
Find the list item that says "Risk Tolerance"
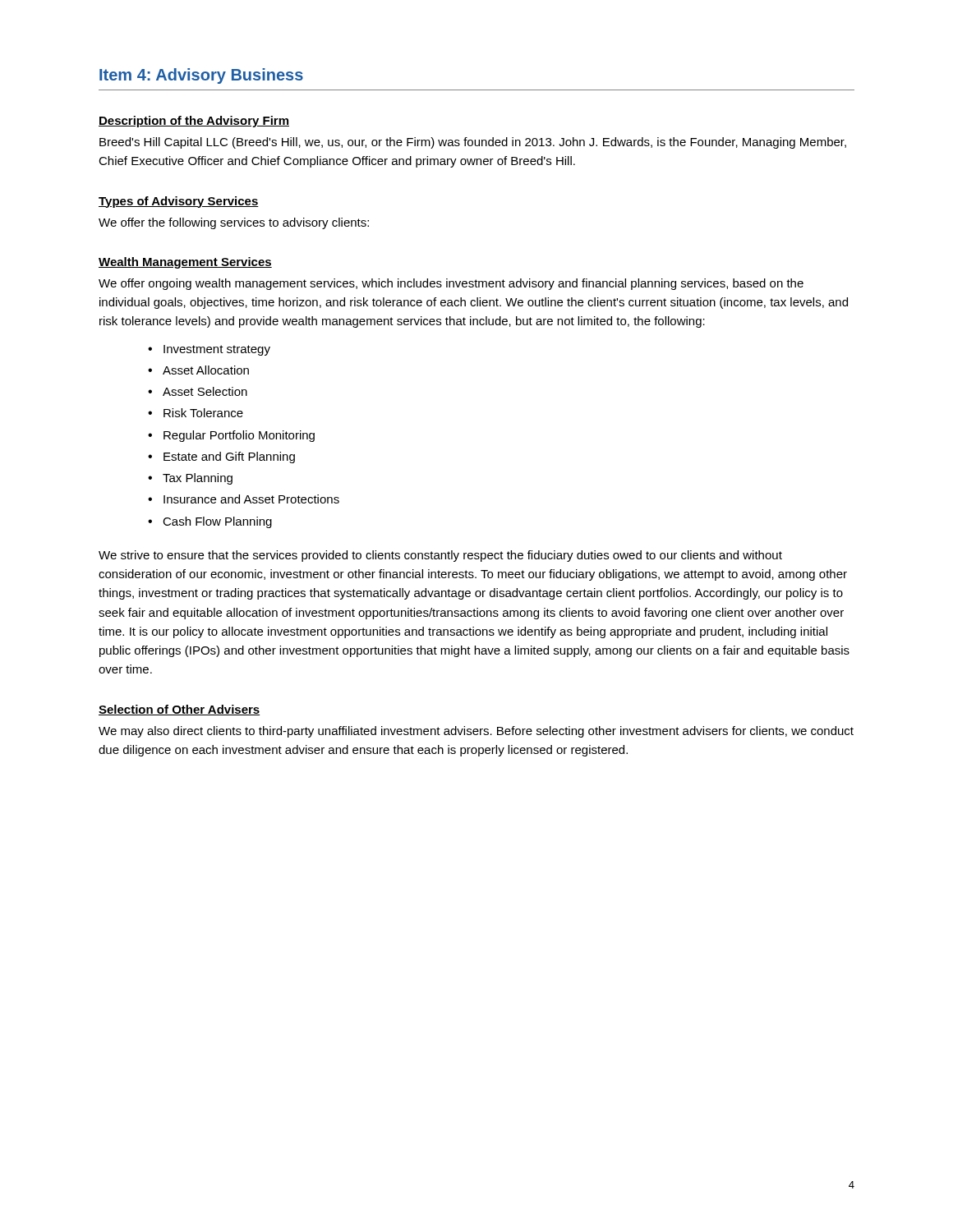[x=203, y=413]
